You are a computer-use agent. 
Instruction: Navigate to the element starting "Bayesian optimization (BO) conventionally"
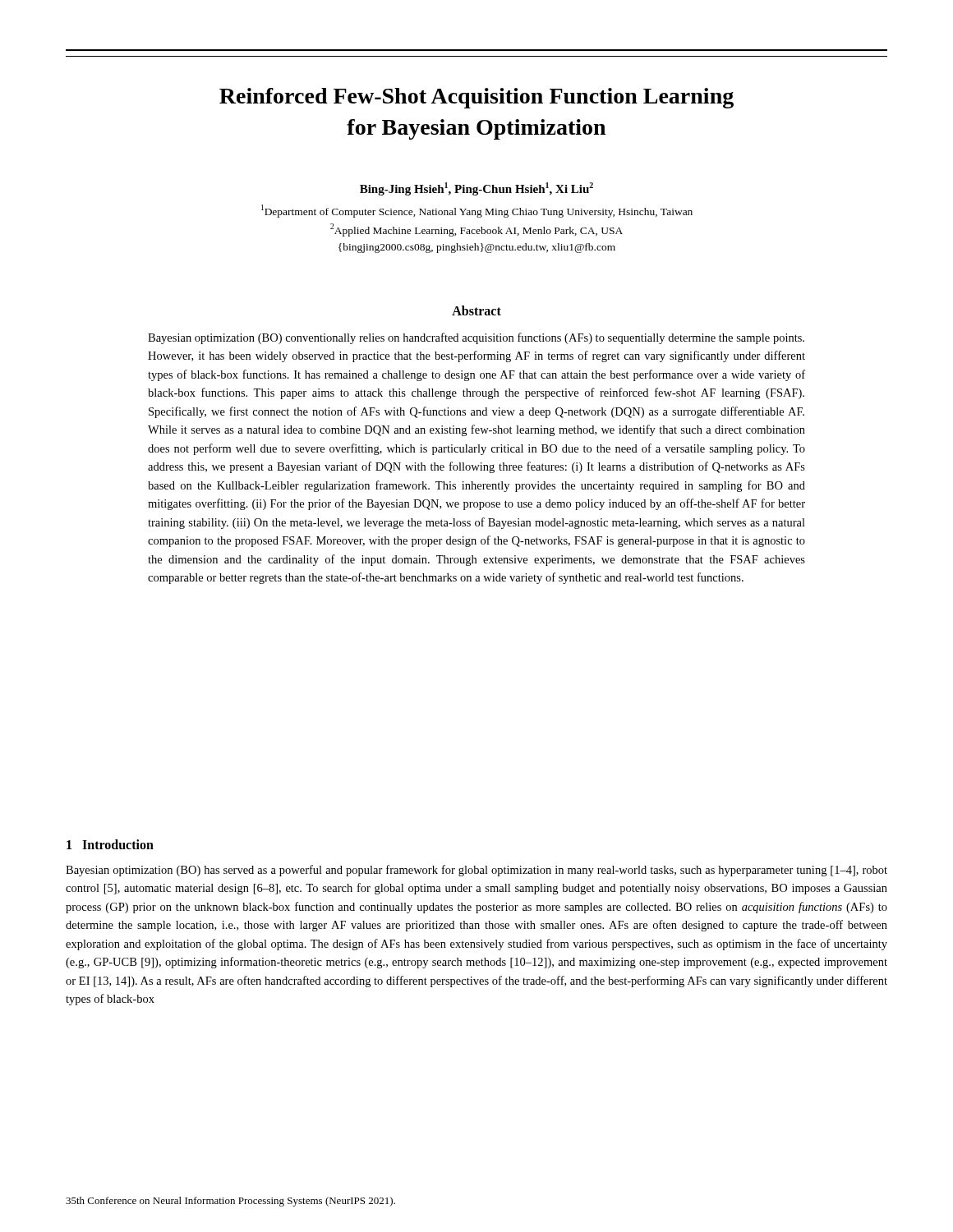476,458
